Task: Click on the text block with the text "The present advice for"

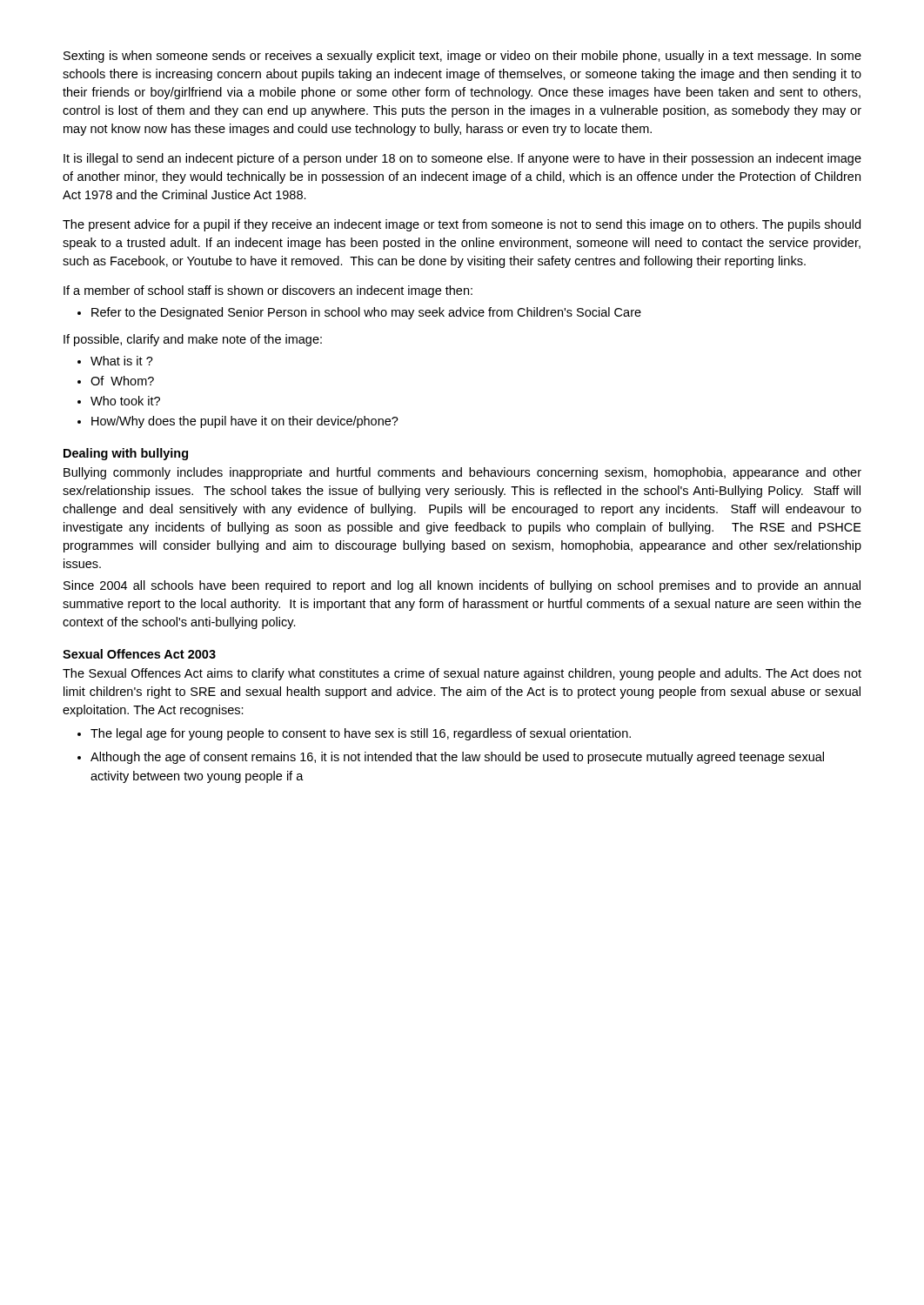Action: [462, 243]
